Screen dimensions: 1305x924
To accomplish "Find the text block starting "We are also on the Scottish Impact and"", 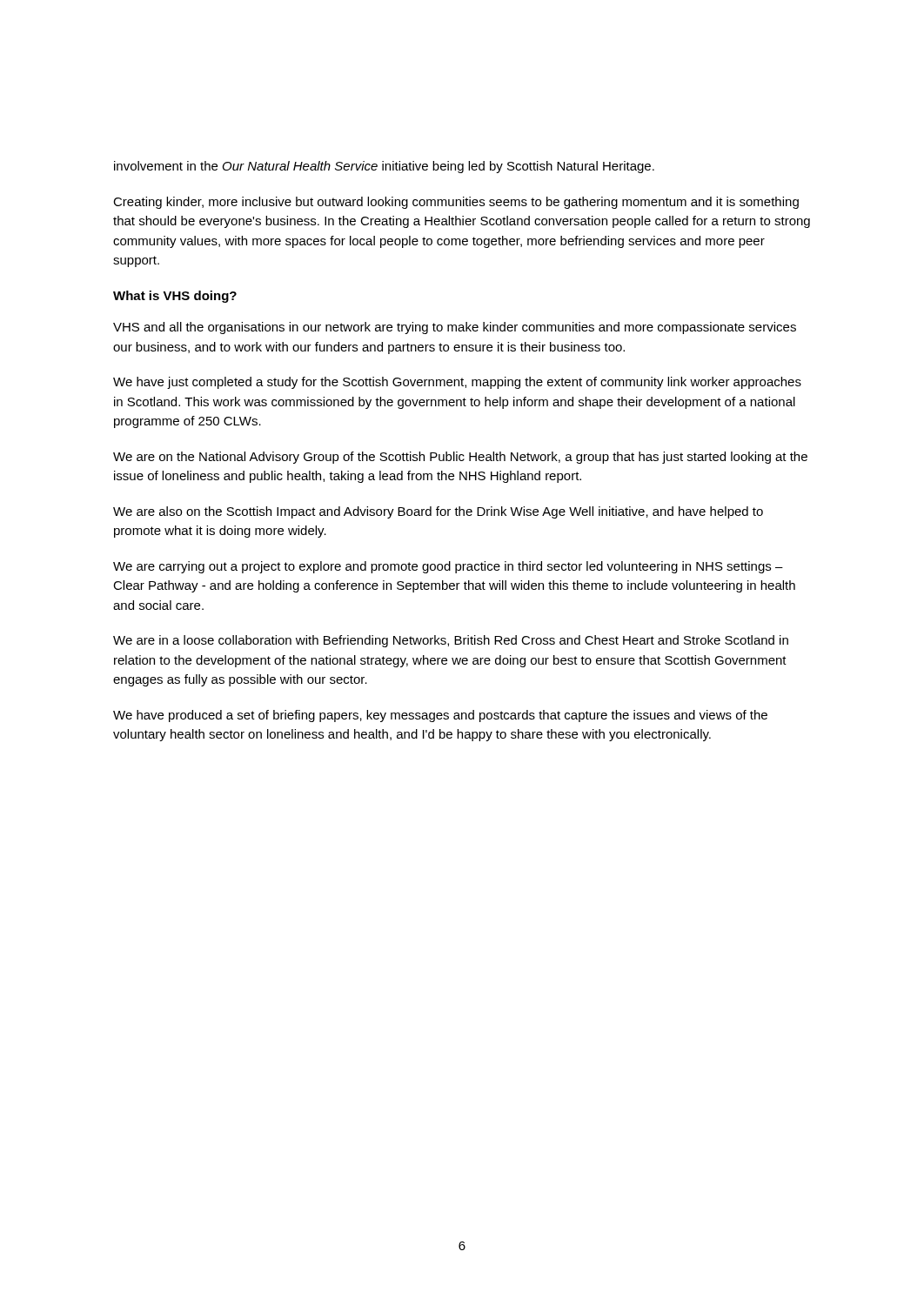I will pyautogui.click(x=438, y=520).
